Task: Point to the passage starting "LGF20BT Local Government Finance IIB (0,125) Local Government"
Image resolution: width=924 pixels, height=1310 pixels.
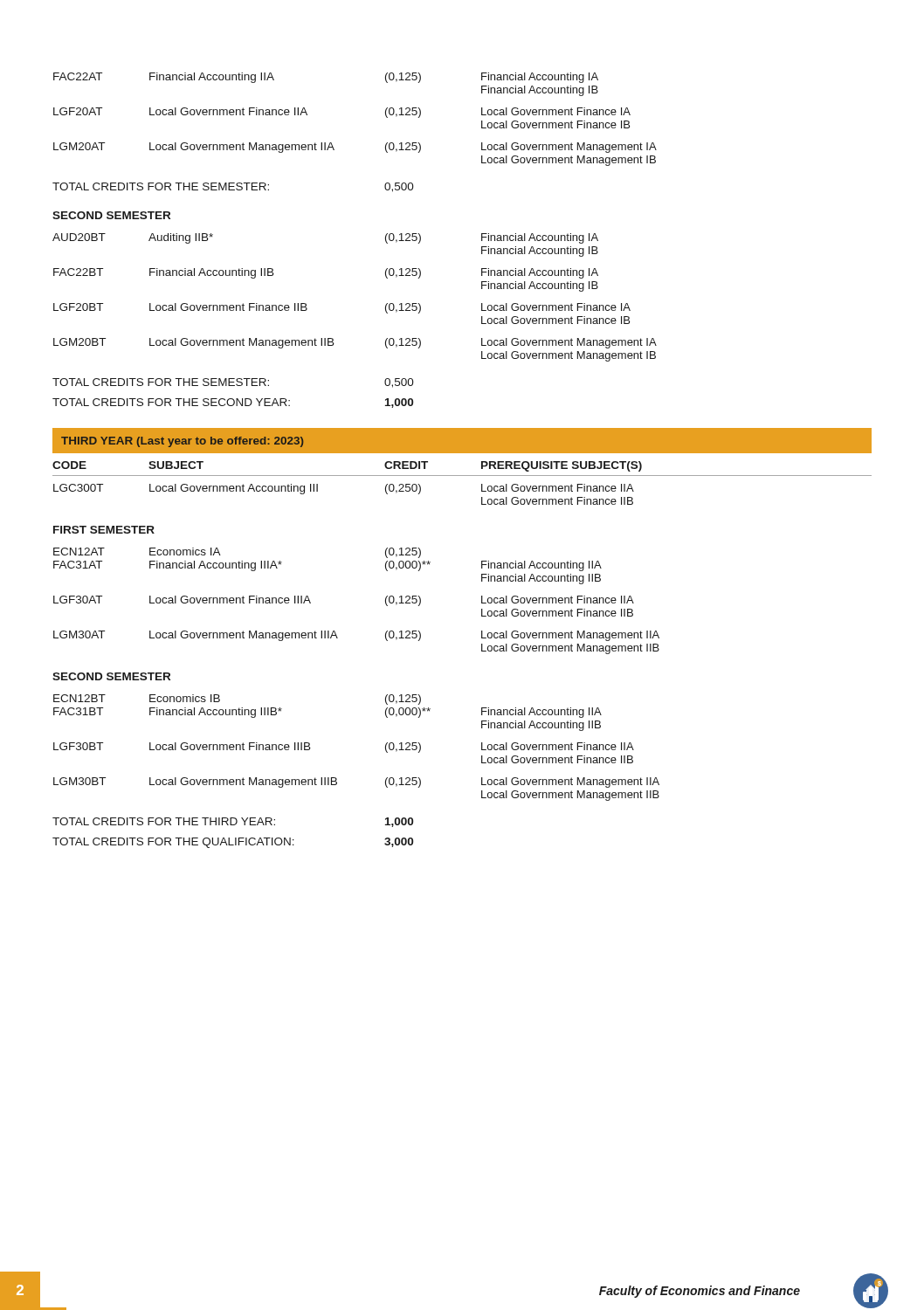Action: [x=78, y=308]
